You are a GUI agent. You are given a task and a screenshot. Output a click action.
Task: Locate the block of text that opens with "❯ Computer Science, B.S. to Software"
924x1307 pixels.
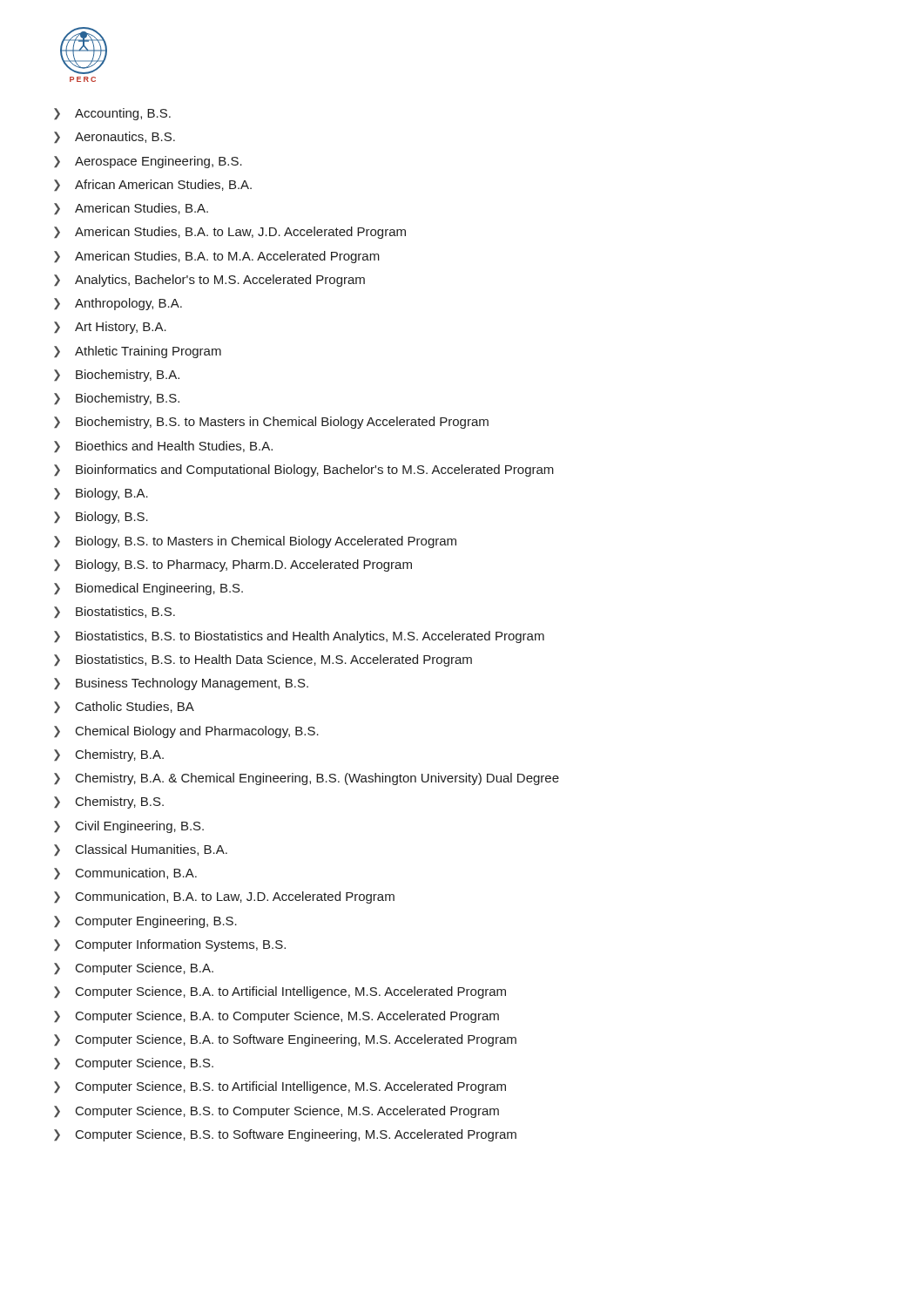pos(462,1134)
